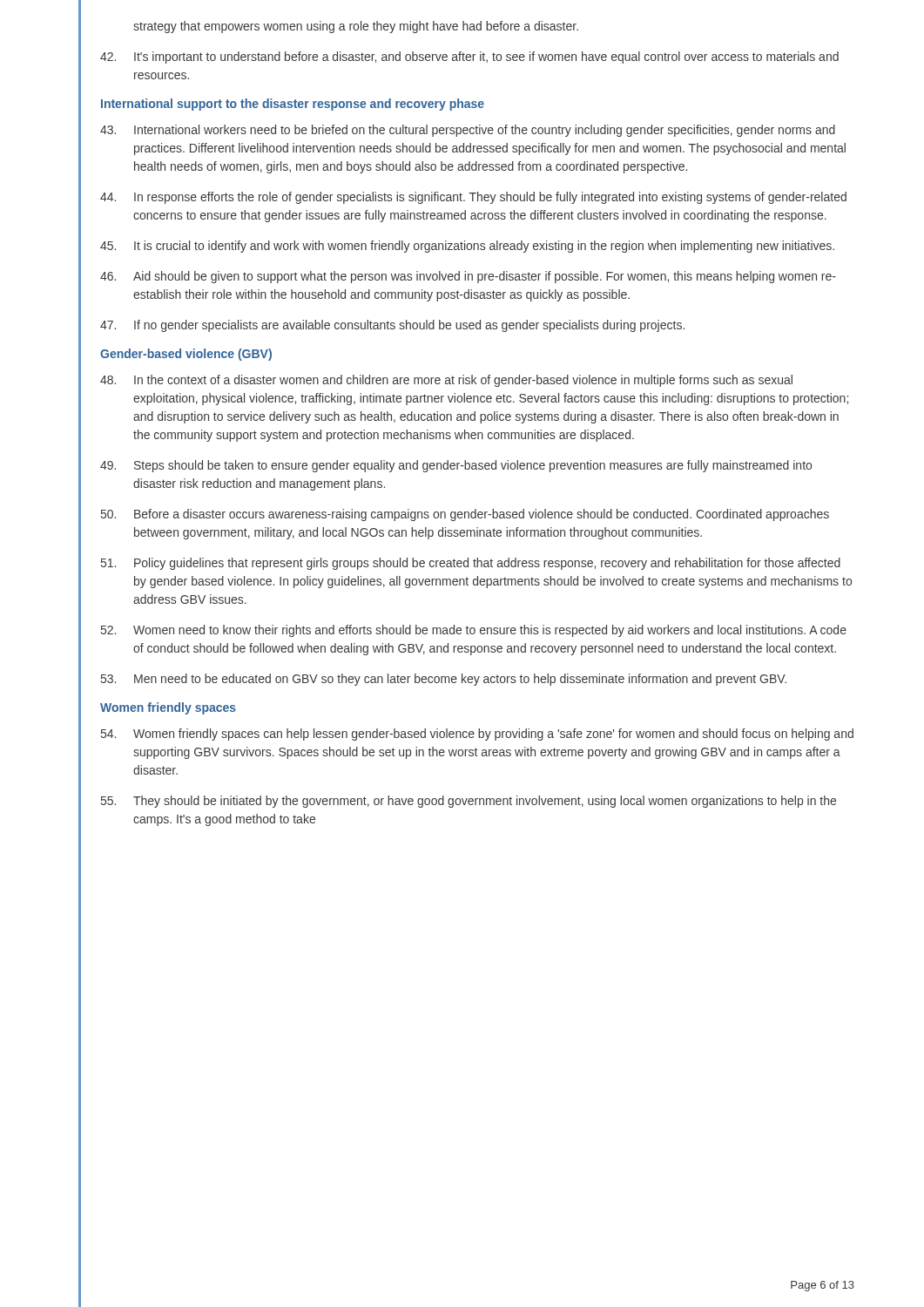Find the text block starting "52. Women need to know"
The height and width of the screenshot is (1307, 924).
[x=477, y=640]
